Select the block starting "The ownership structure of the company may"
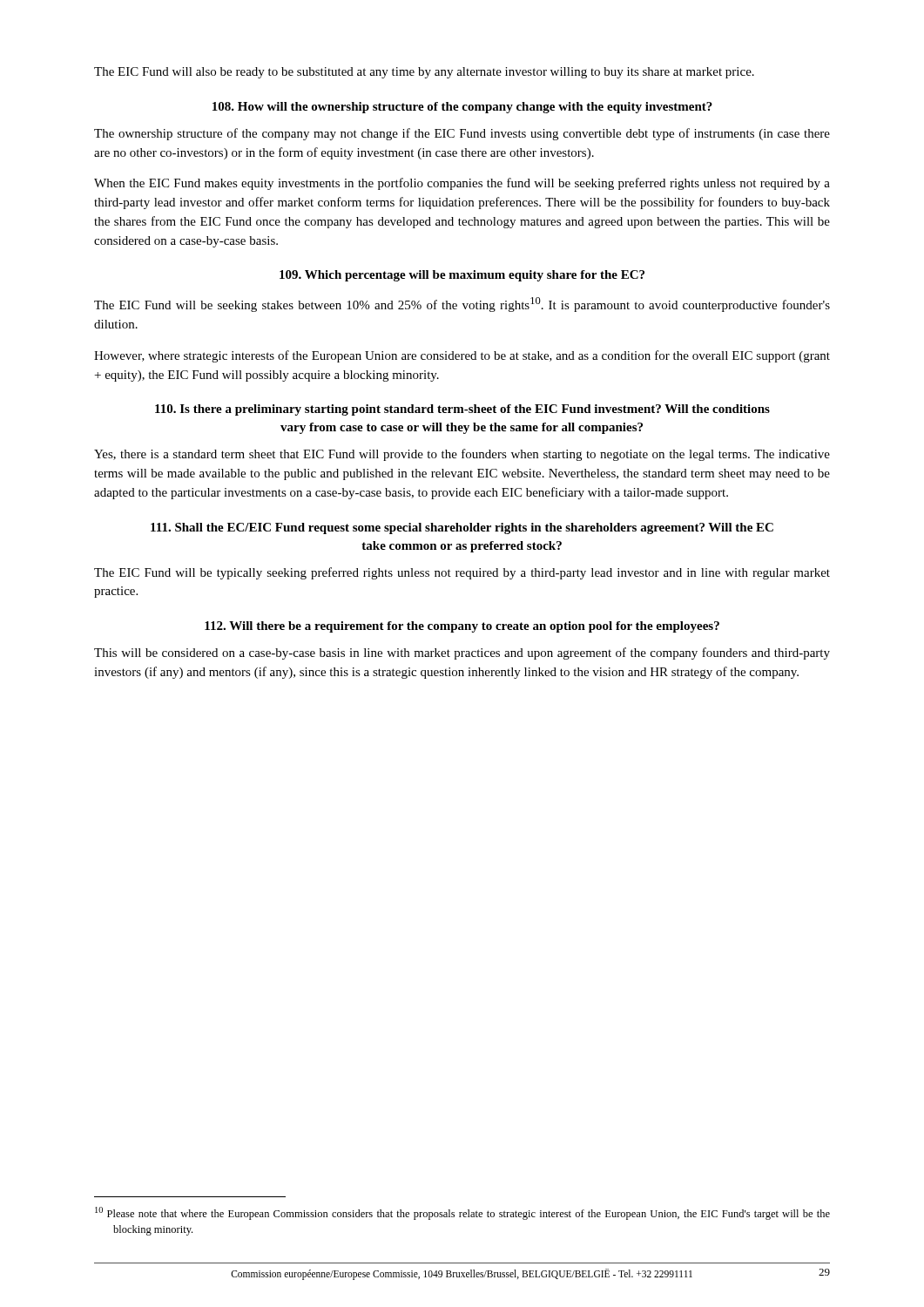924x1307 pixels. point(462,143)
